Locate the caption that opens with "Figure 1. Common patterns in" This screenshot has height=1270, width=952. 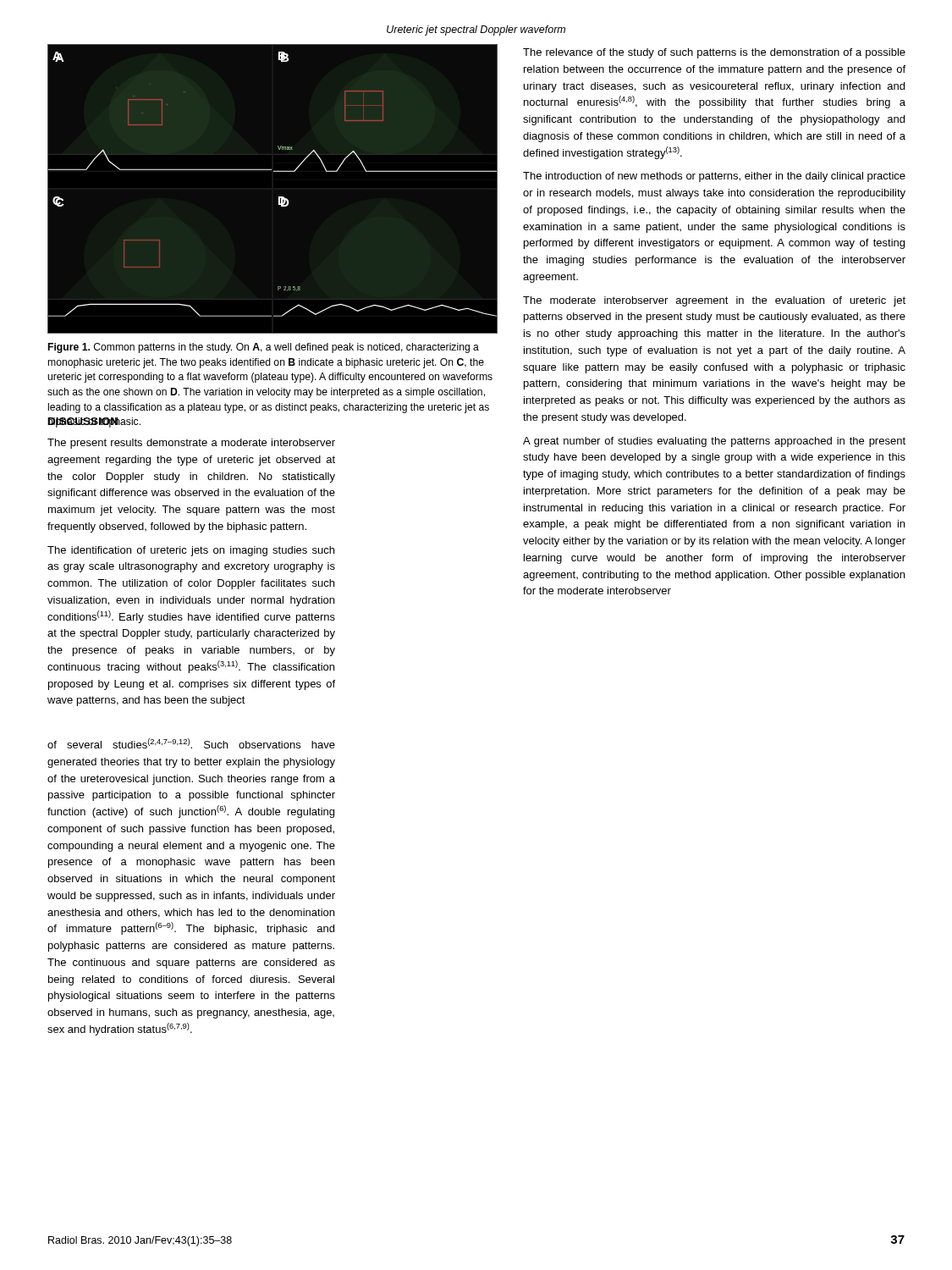click(x=270, y=385)
